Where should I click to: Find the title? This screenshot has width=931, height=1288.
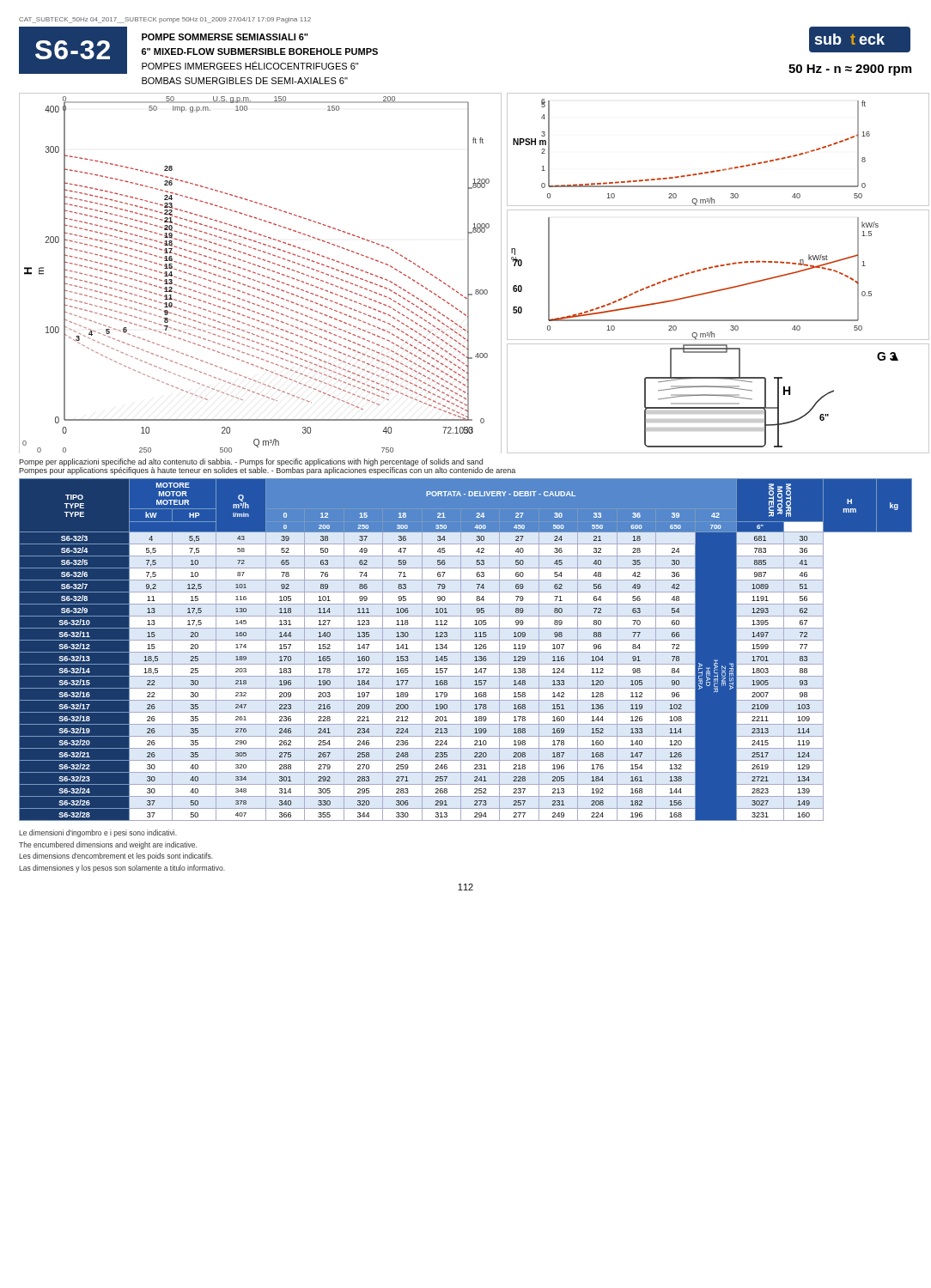pos(73,50)
